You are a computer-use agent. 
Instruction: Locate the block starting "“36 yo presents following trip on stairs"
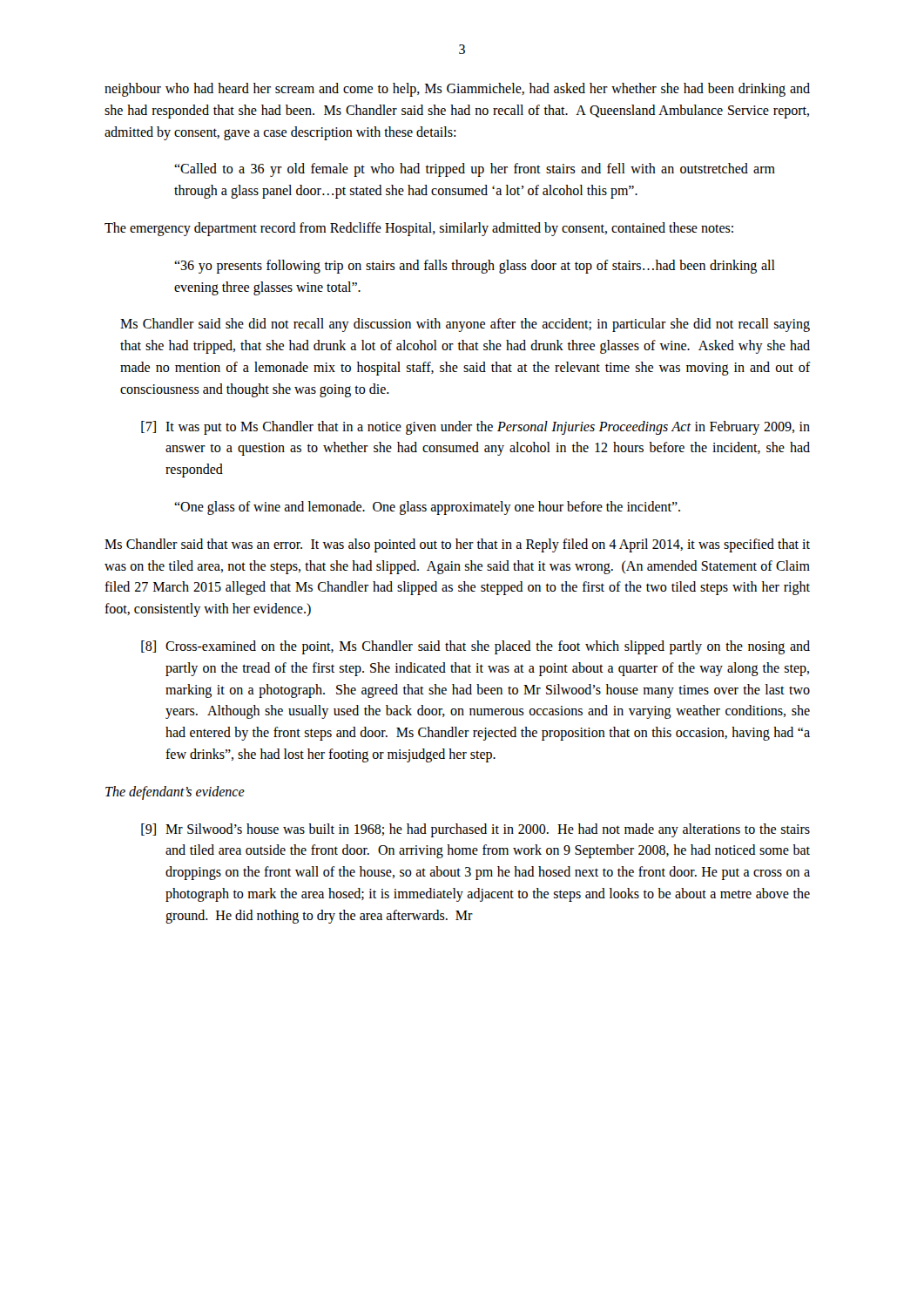475,276
